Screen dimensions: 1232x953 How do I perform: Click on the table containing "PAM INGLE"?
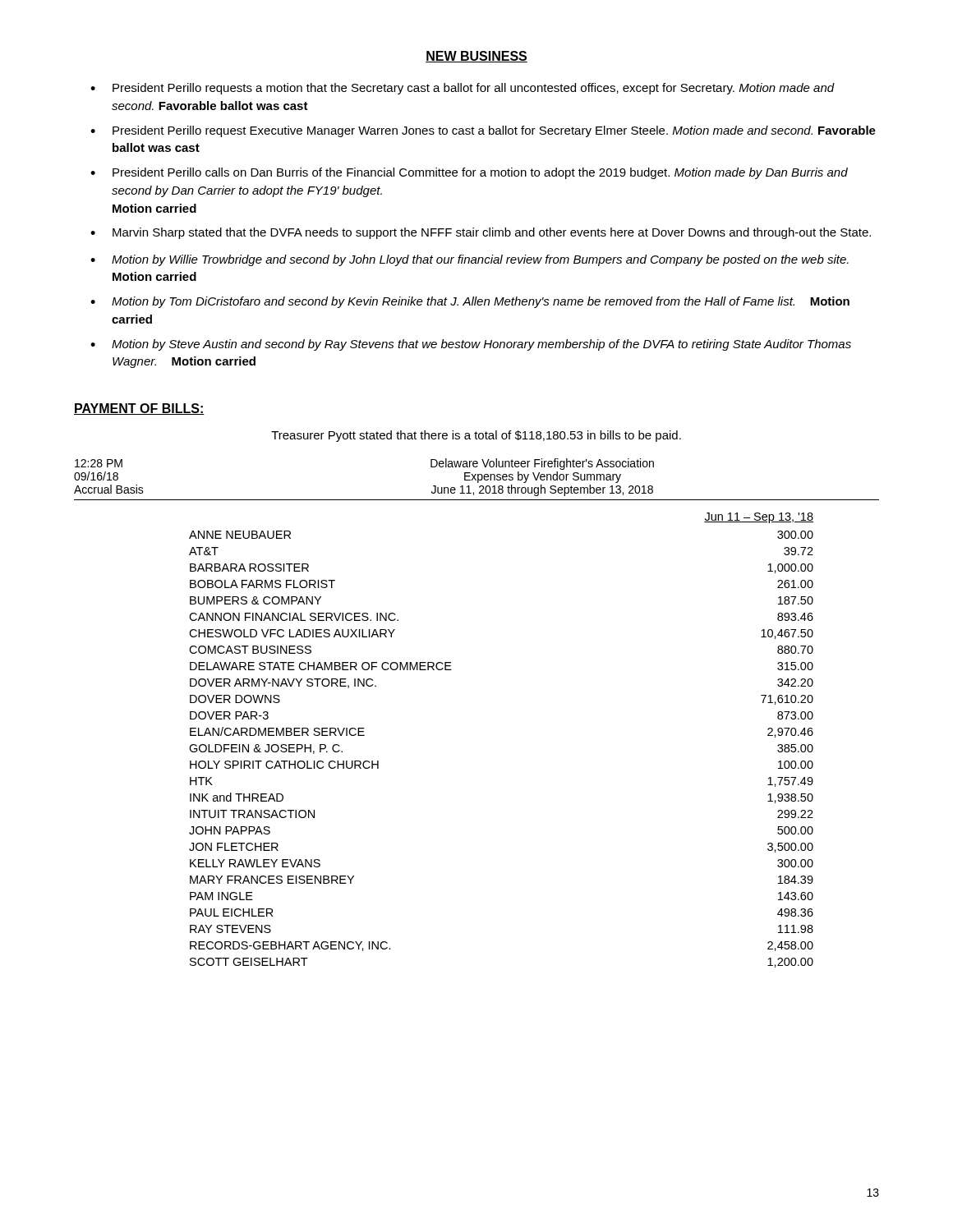(476, 739)
